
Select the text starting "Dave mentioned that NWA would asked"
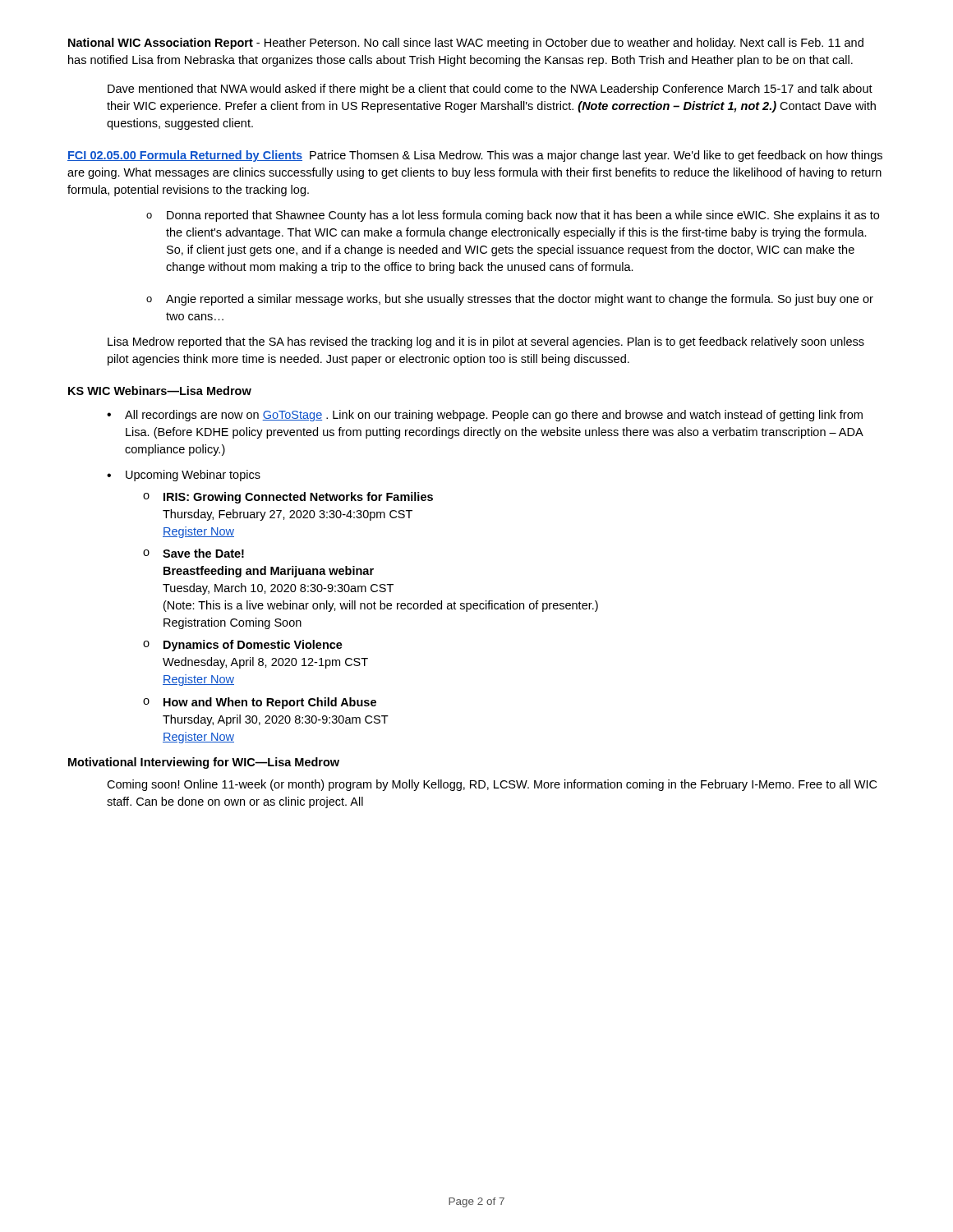pos(492,106)
